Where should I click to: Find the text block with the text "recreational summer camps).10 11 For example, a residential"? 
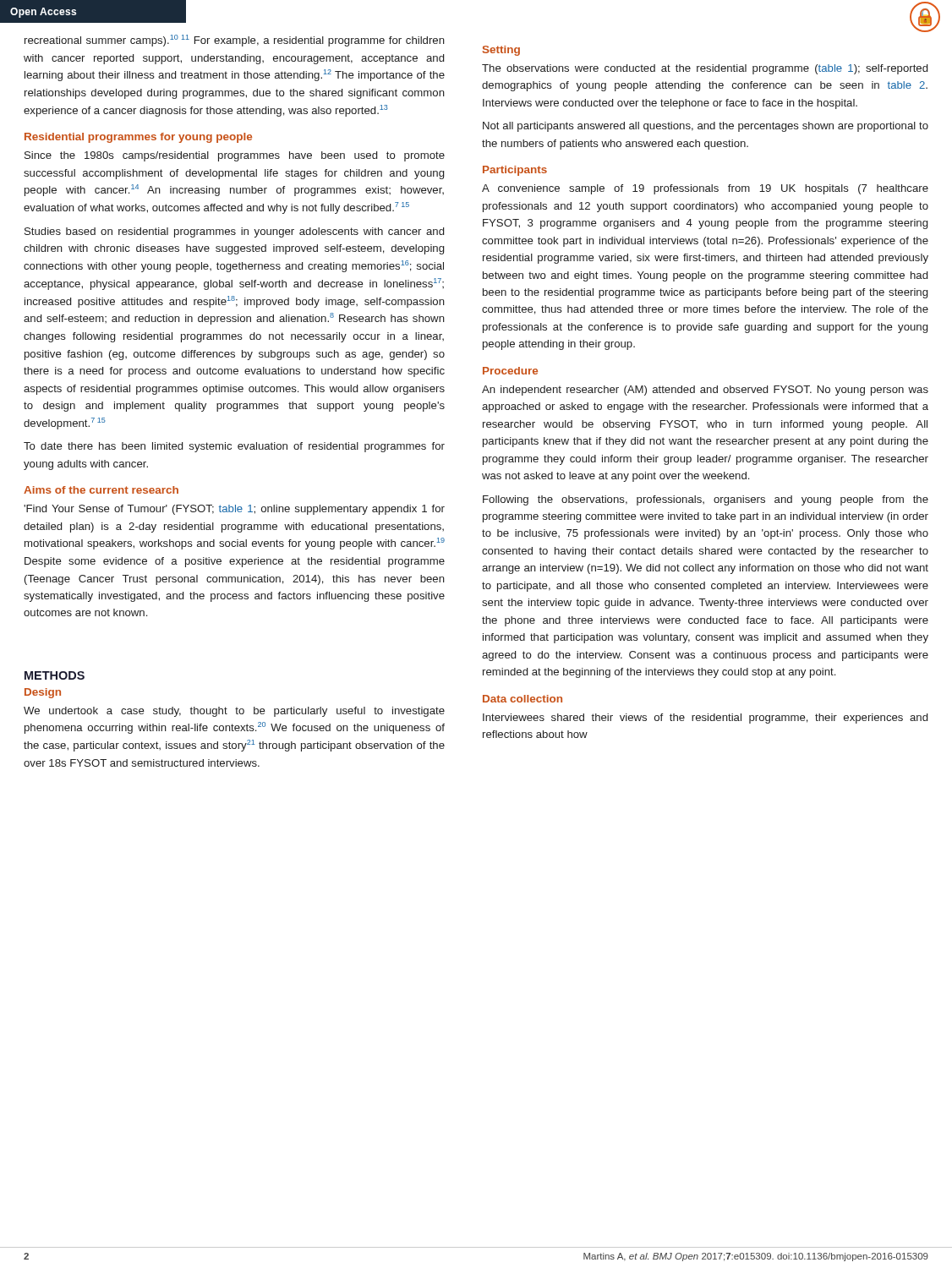(234, 75)
